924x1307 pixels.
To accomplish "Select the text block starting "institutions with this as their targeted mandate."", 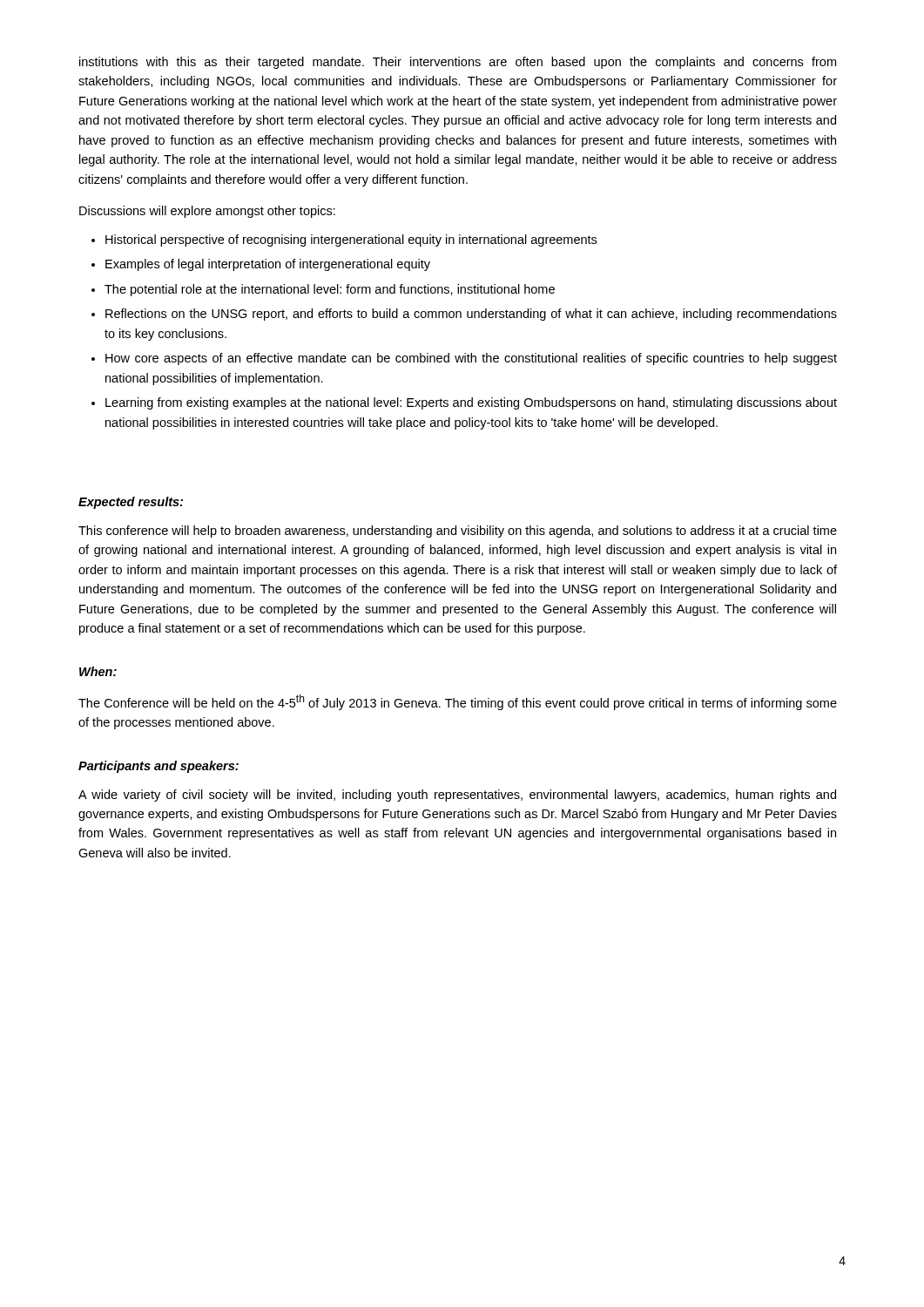I will click(x=458, y=121).
